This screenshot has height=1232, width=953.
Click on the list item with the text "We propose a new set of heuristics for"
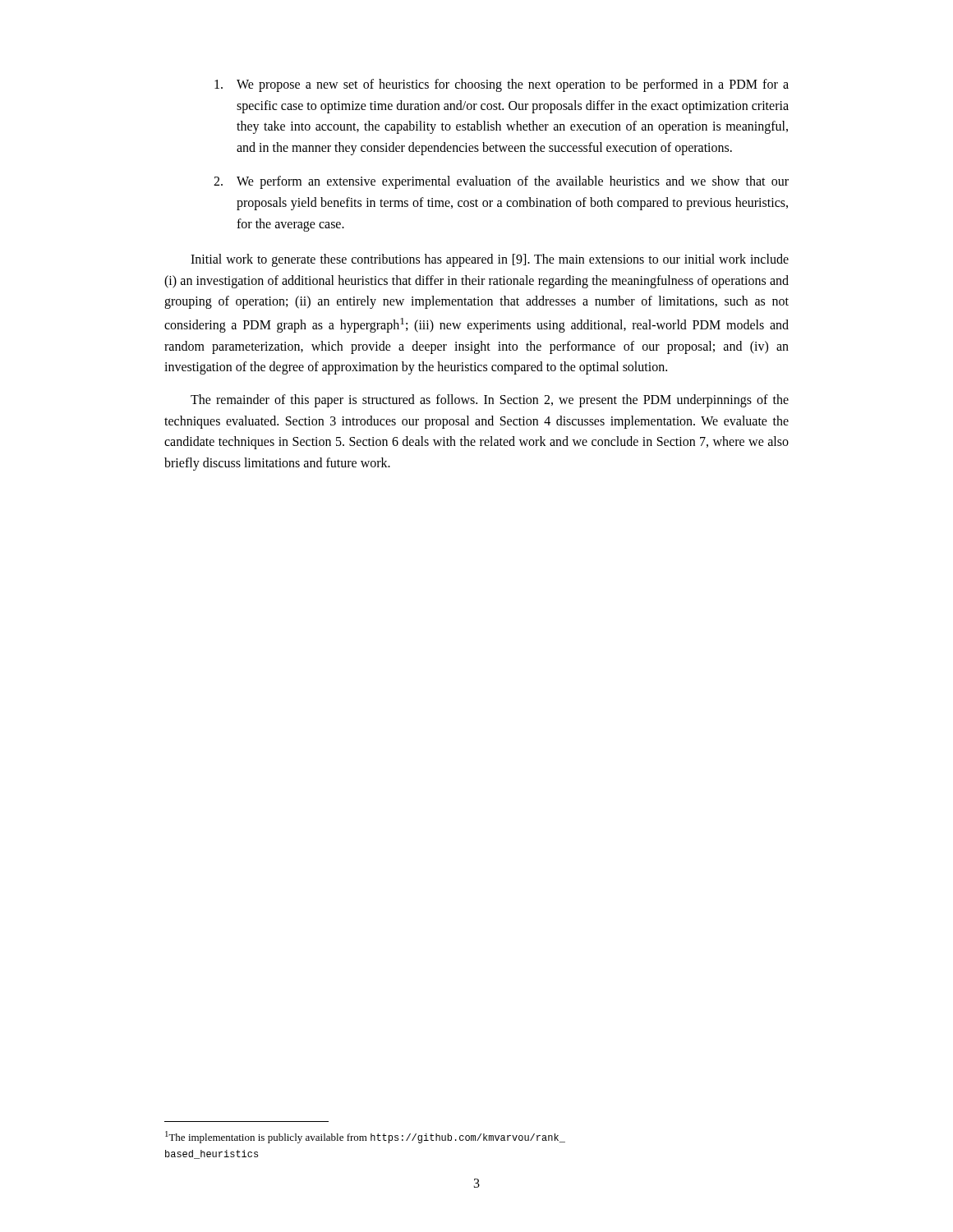click(501, 116)
